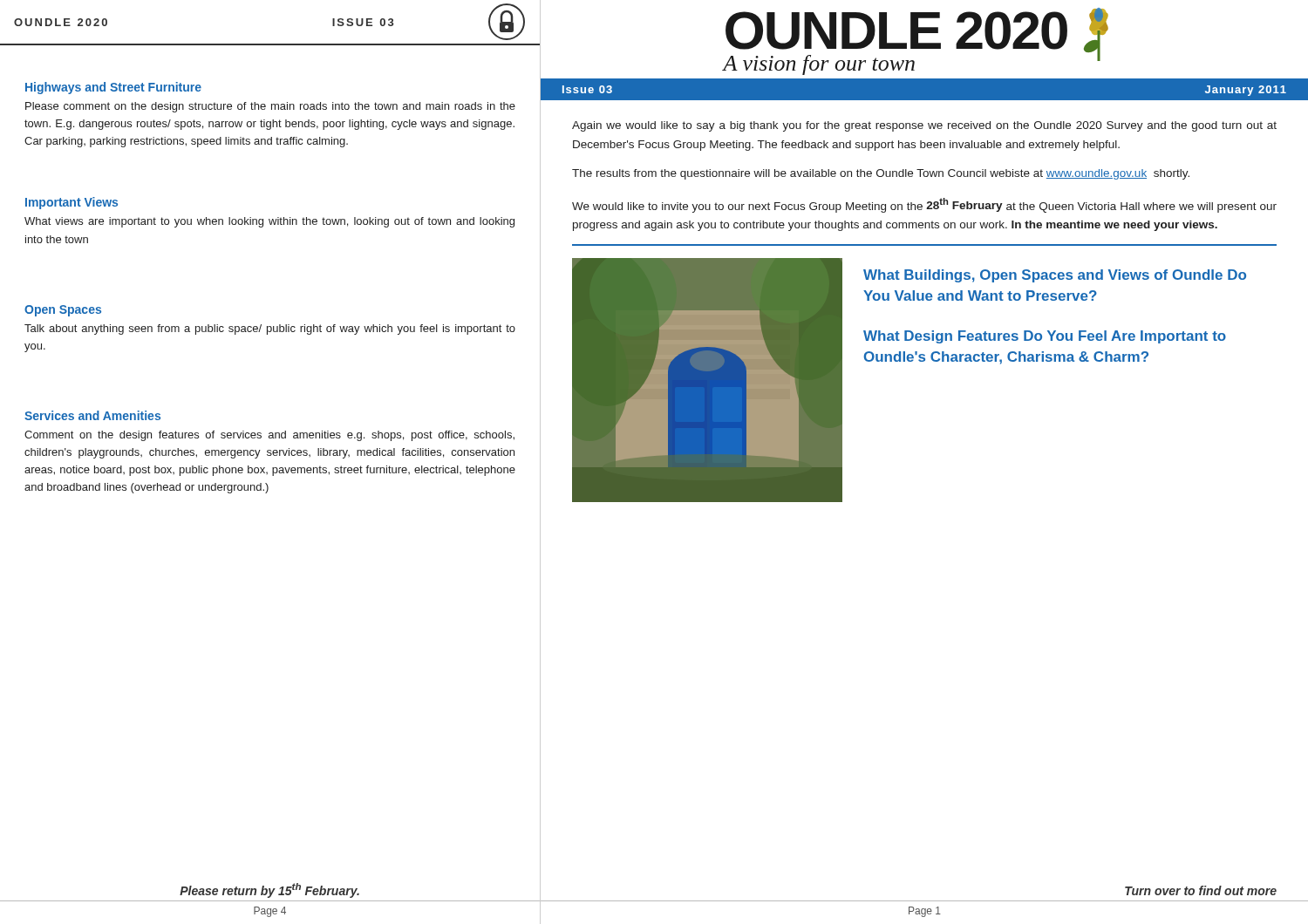Find the text block containing "We would like to invite you to our"
The width and height of the screenshot is (1308, 924).
(x=924, y=213)
